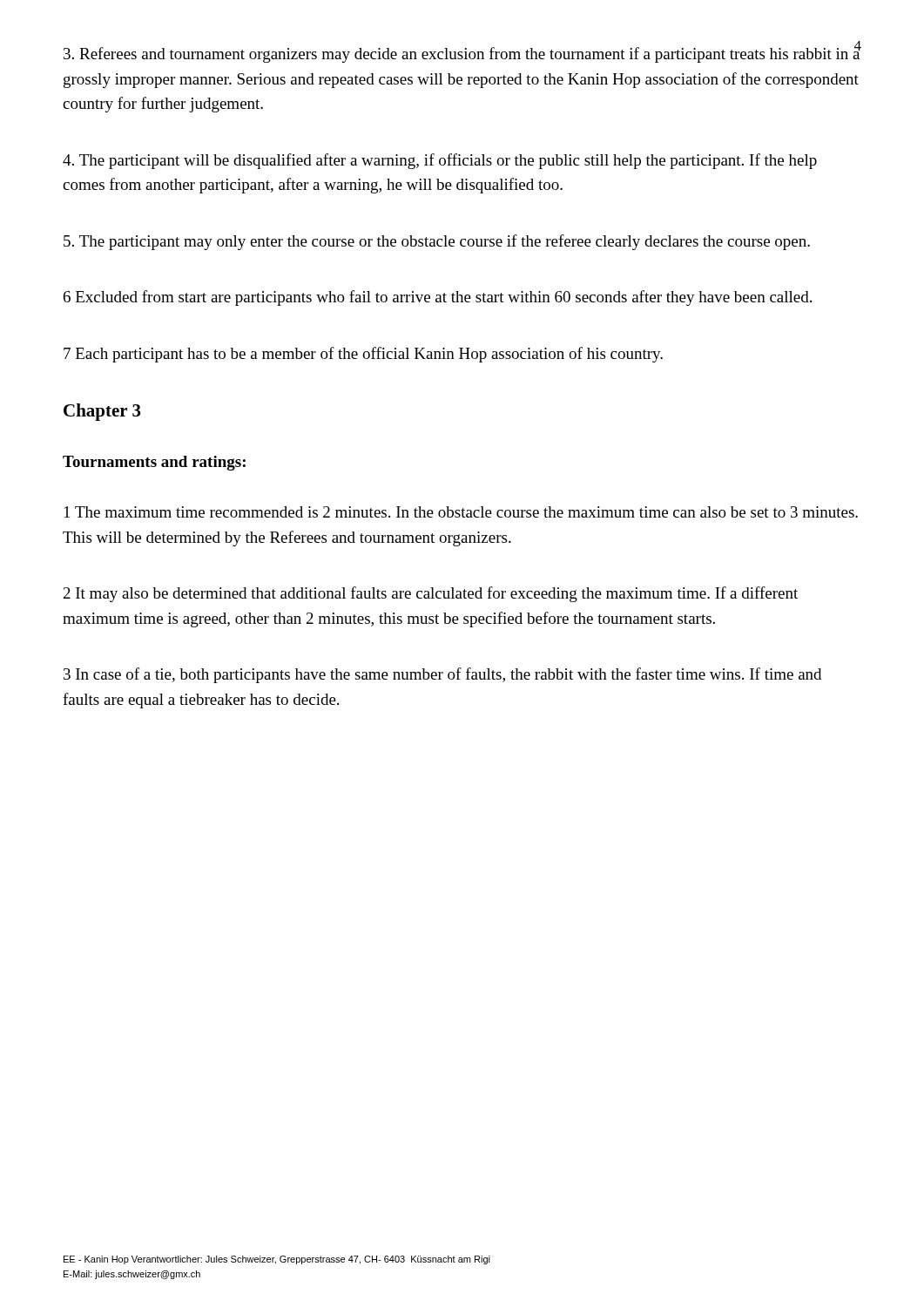Point to the block beginning "The participant may only enter the course"
Image resolution: width=924 pixels, height=1307 pixels.
click(x=437, y=240)
